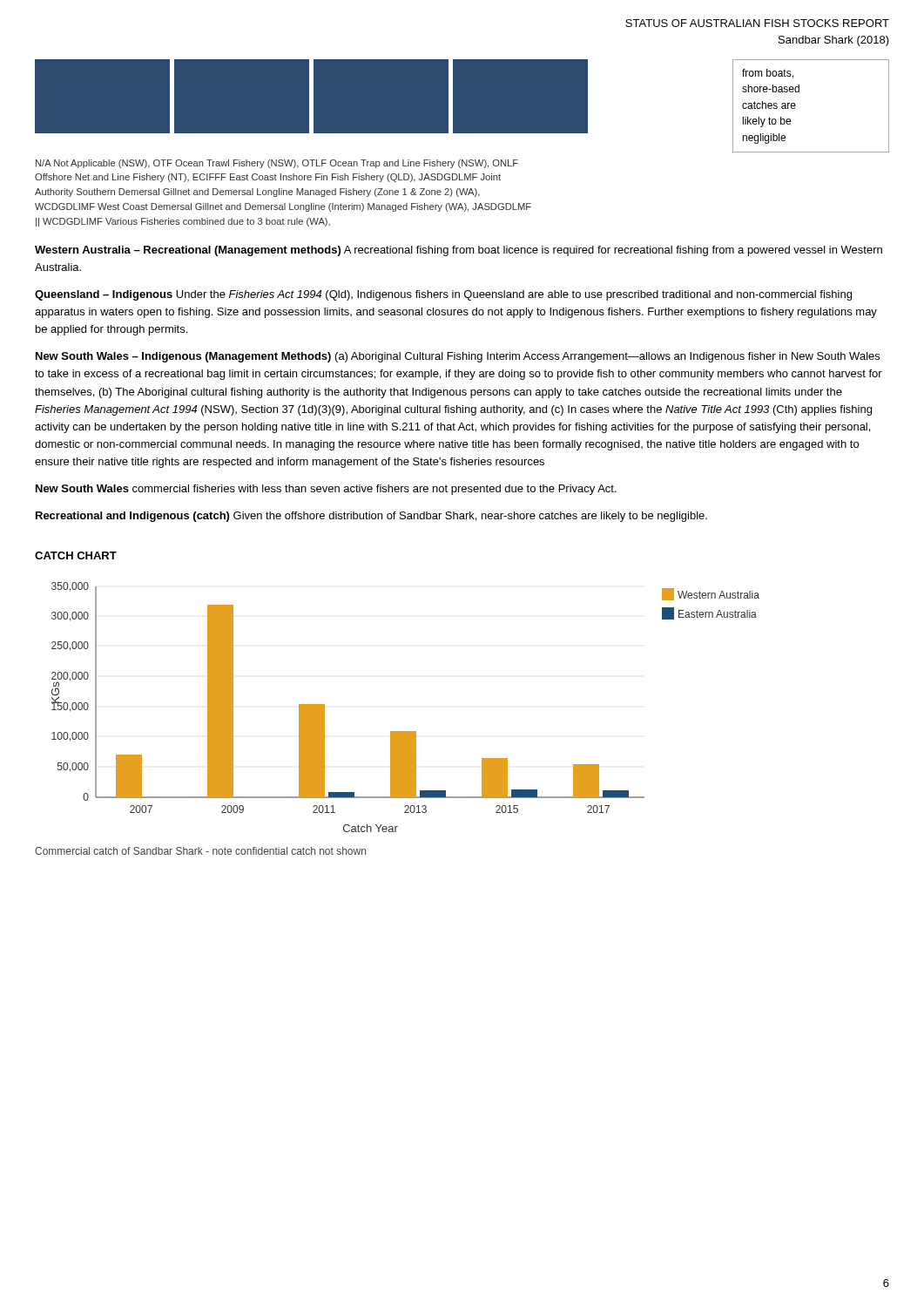Select the text block containing "Western Australia – Recreational (Management methods) A"
This screenshot has height=1307, width=924.
pos(459,258)
